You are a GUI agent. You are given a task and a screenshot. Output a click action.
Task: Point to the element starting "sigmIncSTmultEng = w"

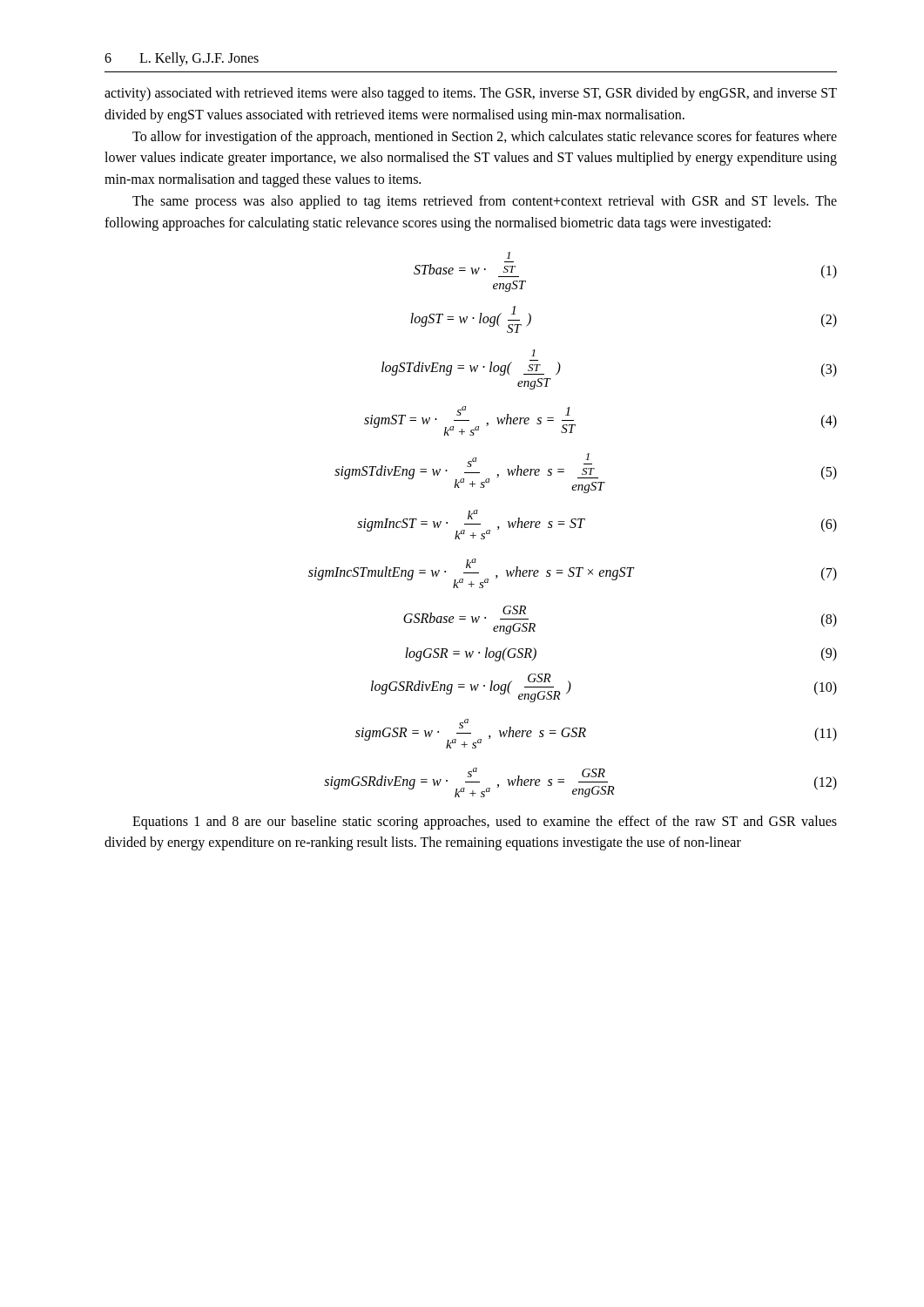[572, 573]
